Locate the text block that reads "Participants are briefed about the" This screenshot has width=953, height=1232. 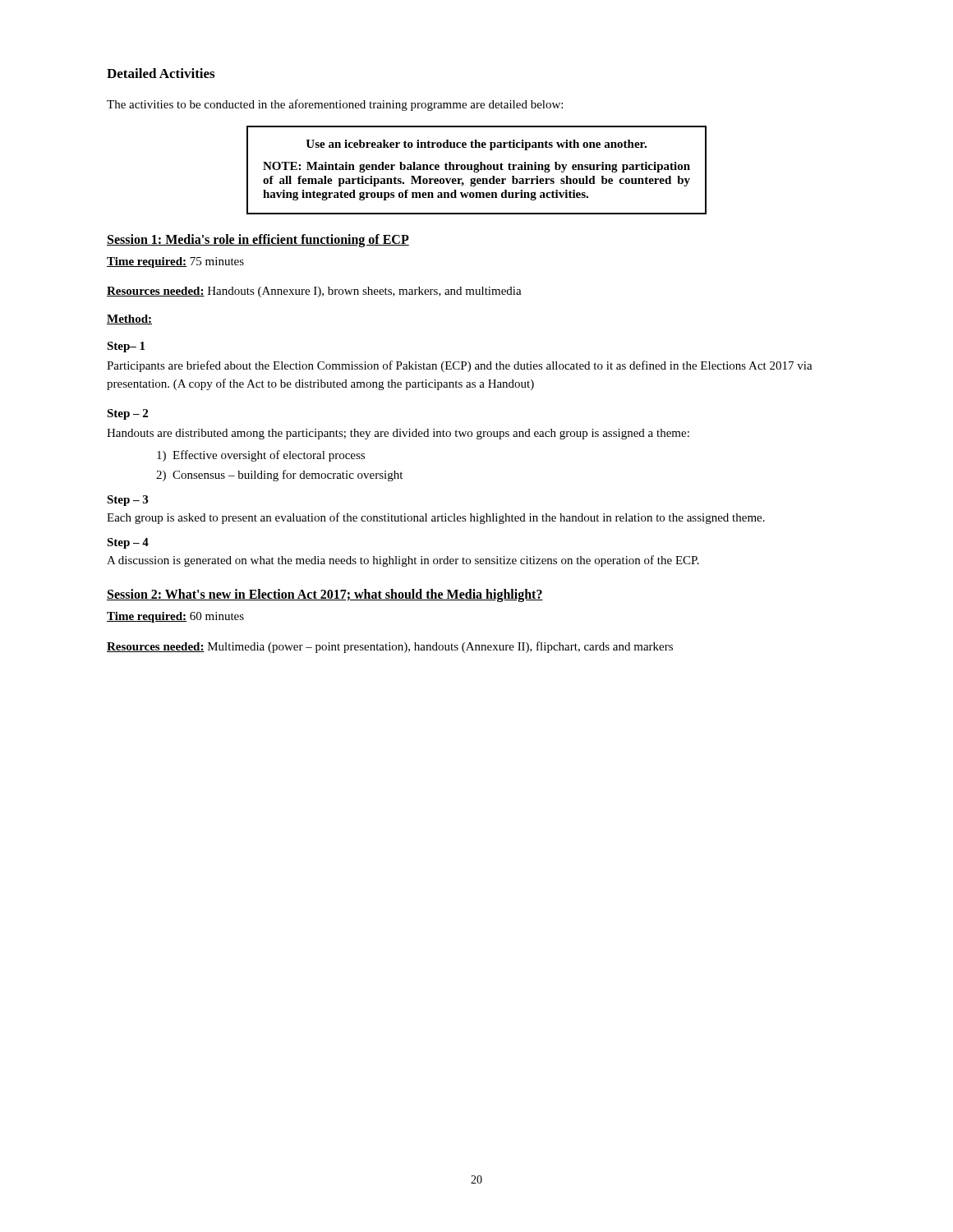459,374
